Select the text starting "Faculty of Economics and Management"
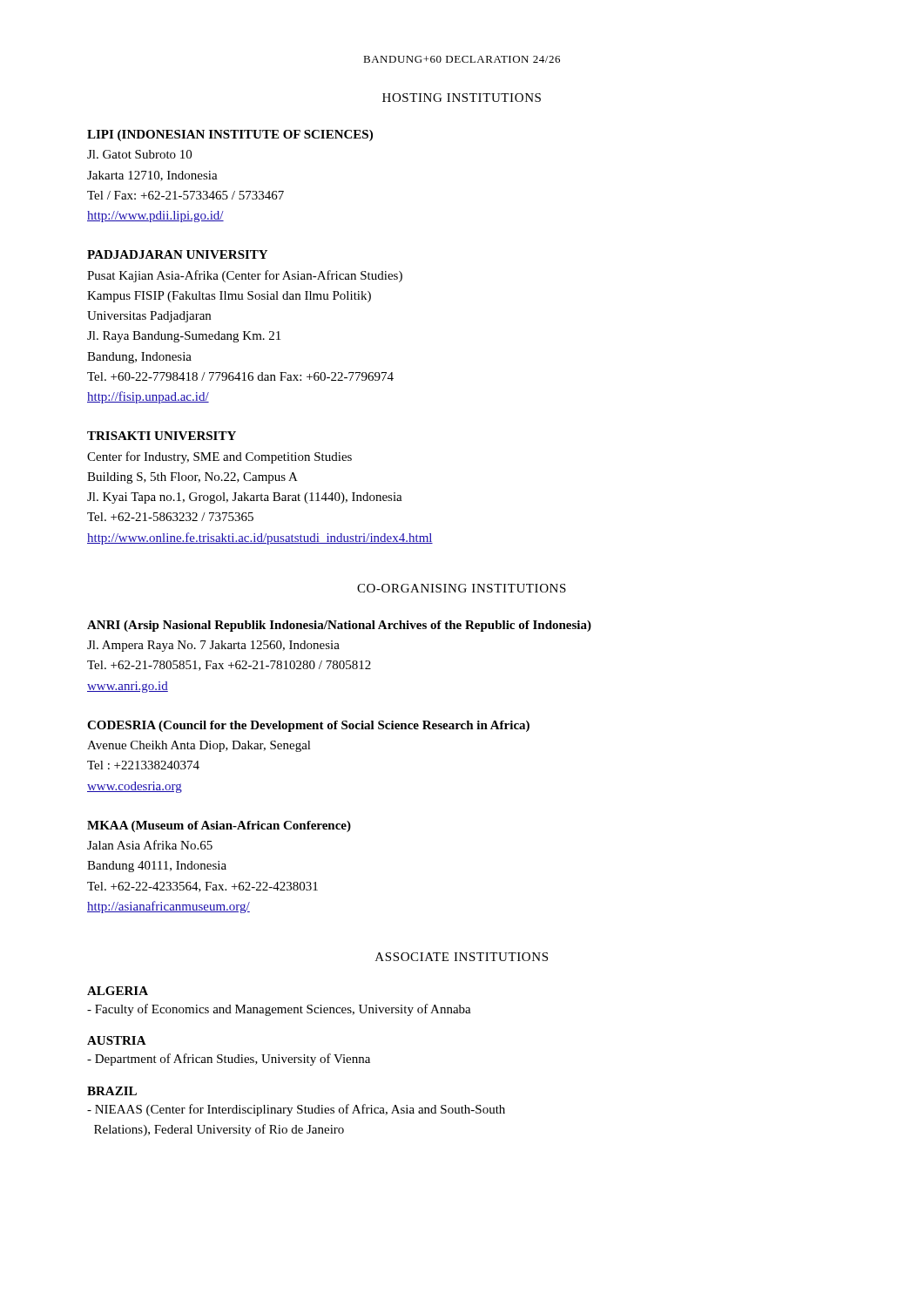924x1307 pixels. pyautogui.click(x=279, y=1009)
